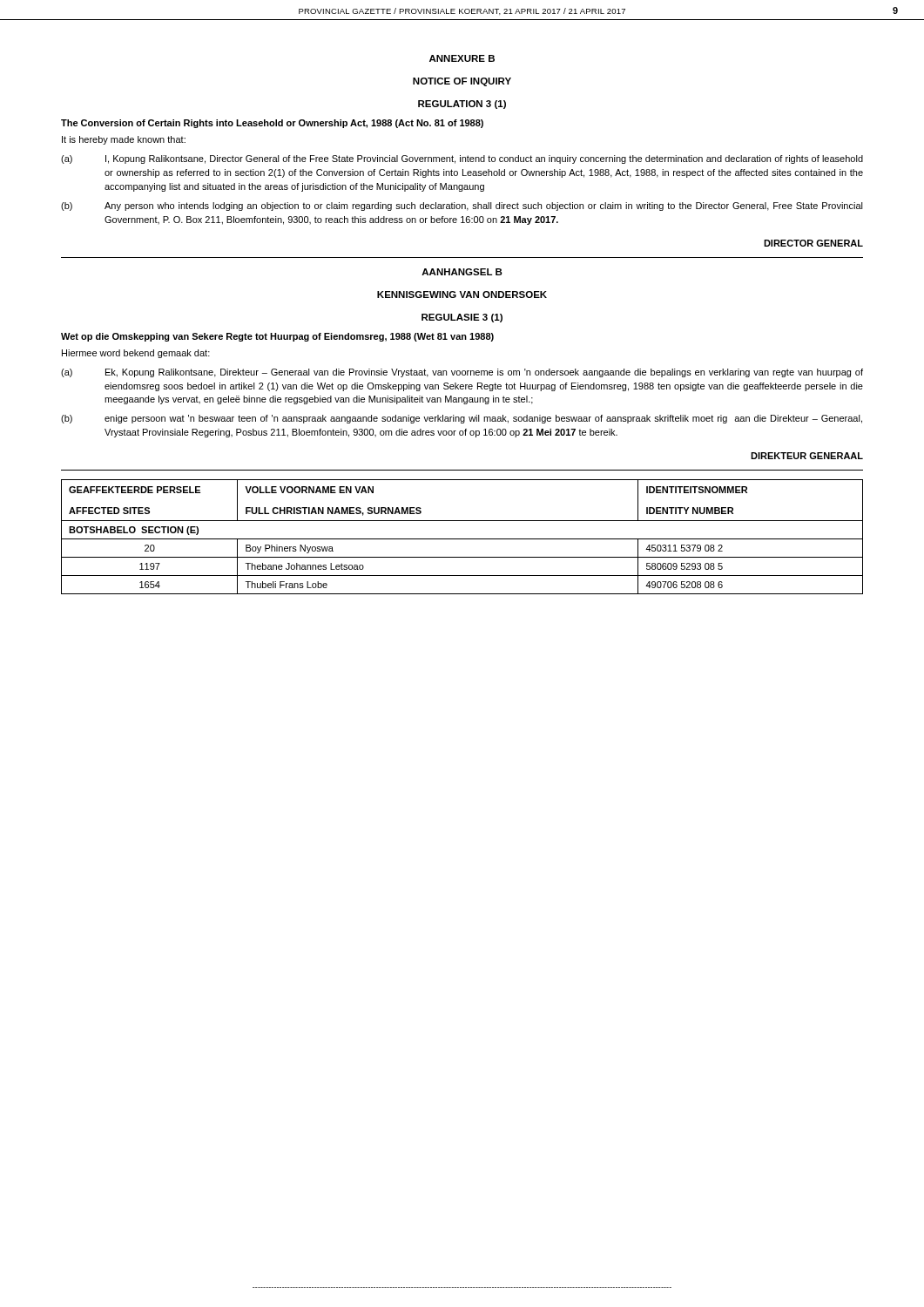Screen dimensions: 1307x924
Task: Locate the block starting "(a) Ek, Kopung Ralikontsane, Direkteur – Generaal van"
Action: 462,386
